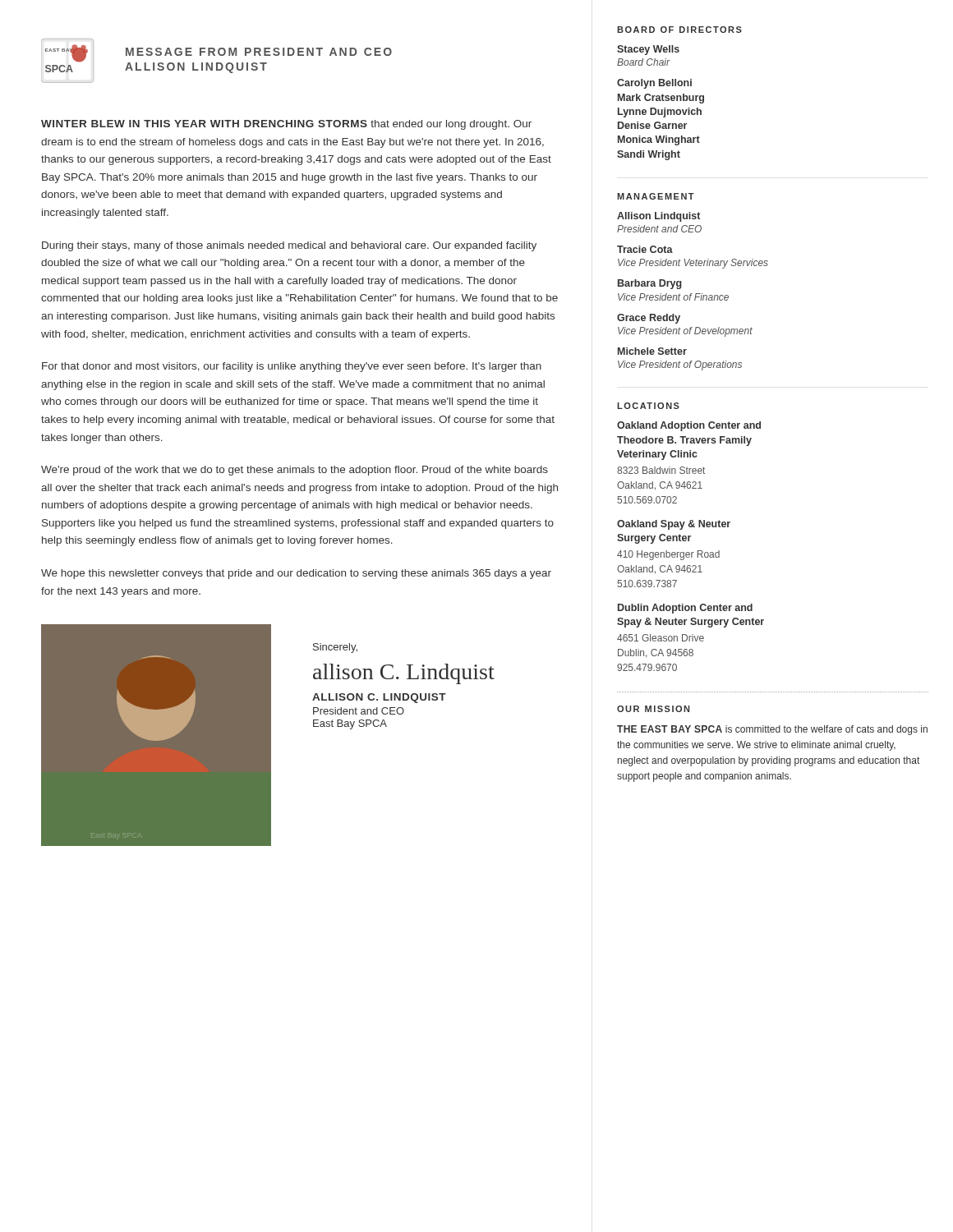Locate the photo
The width and height of the screenshot is (953, 1232).
click(156, 735)
